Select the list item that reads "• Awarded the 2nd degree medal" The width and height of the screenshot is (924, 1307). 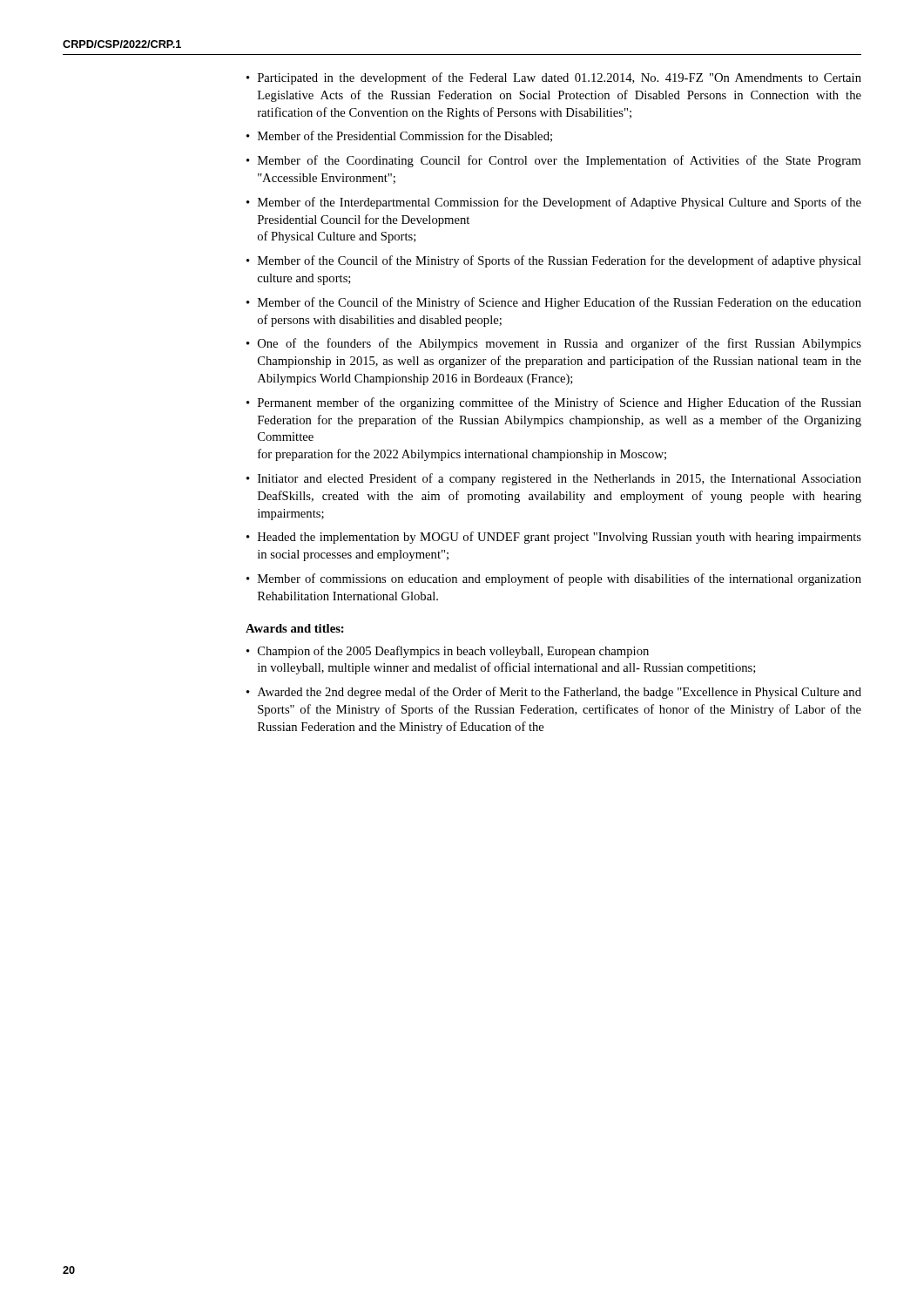[x=553, y=710]
